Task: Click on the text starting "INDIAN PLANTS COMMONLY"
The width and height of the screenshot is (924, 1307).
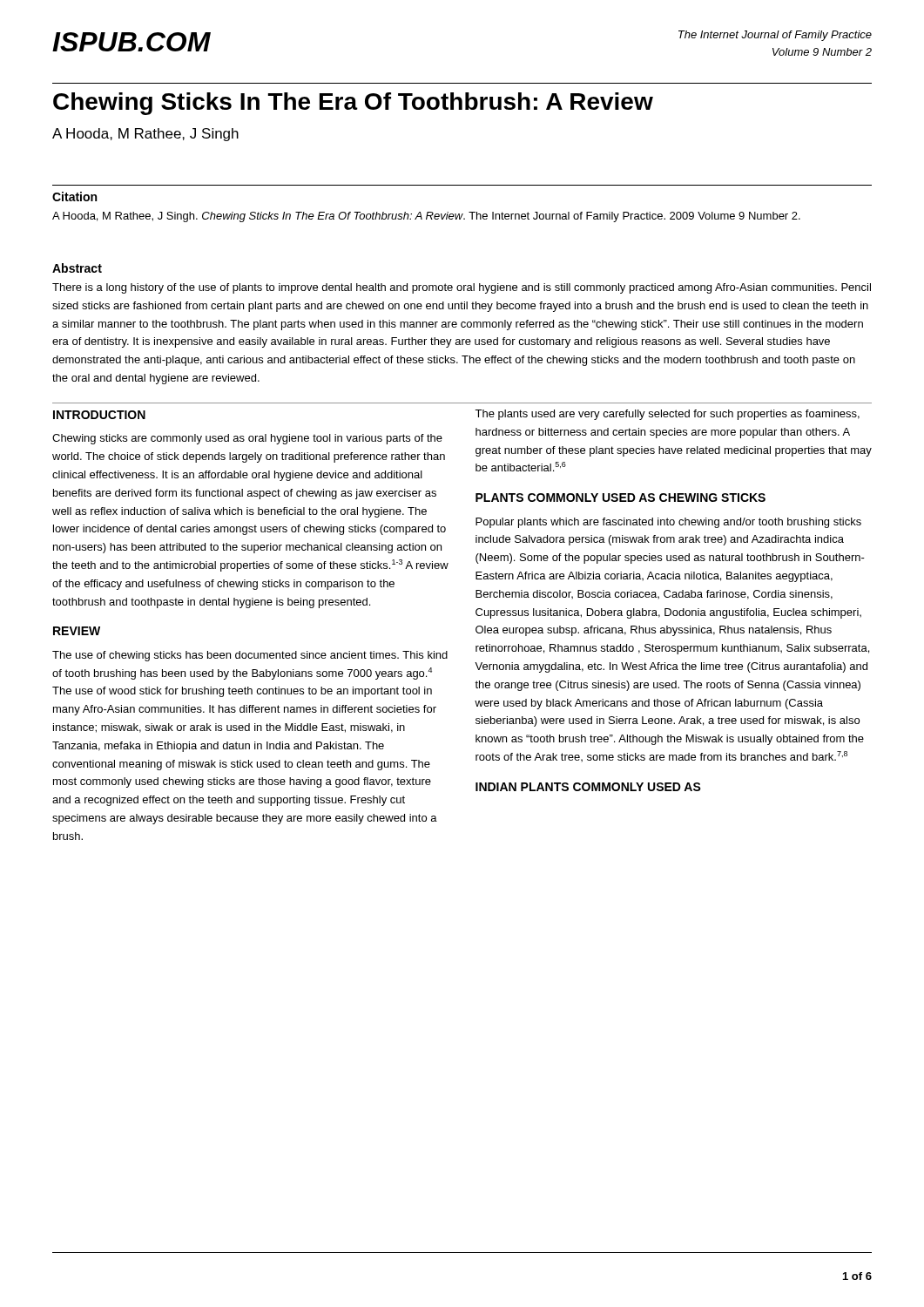Action: (588, 787)
